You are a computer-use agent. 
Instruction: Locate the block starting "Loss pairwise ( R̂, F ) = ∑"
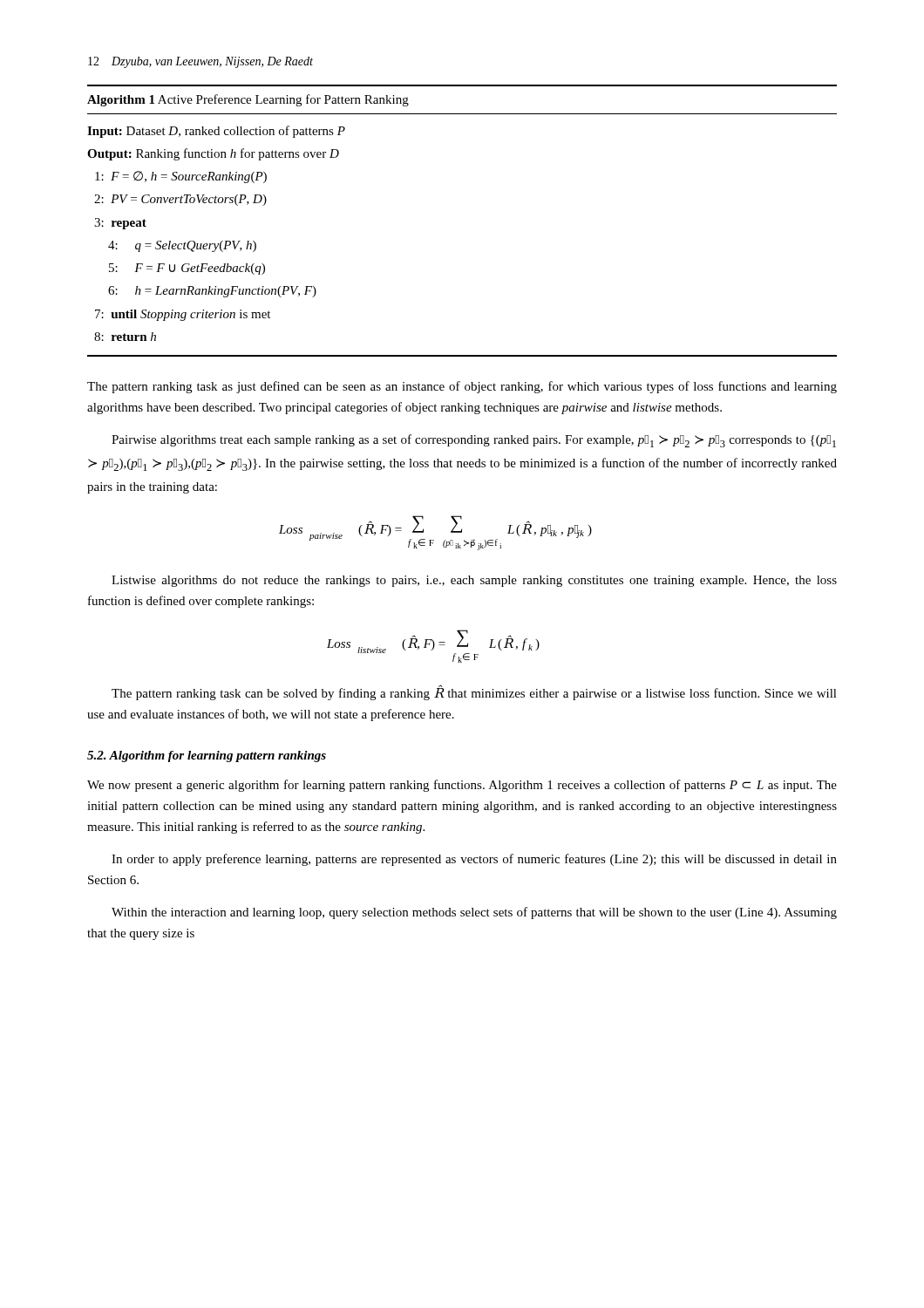pyautogui.click(x=462, y=530)
